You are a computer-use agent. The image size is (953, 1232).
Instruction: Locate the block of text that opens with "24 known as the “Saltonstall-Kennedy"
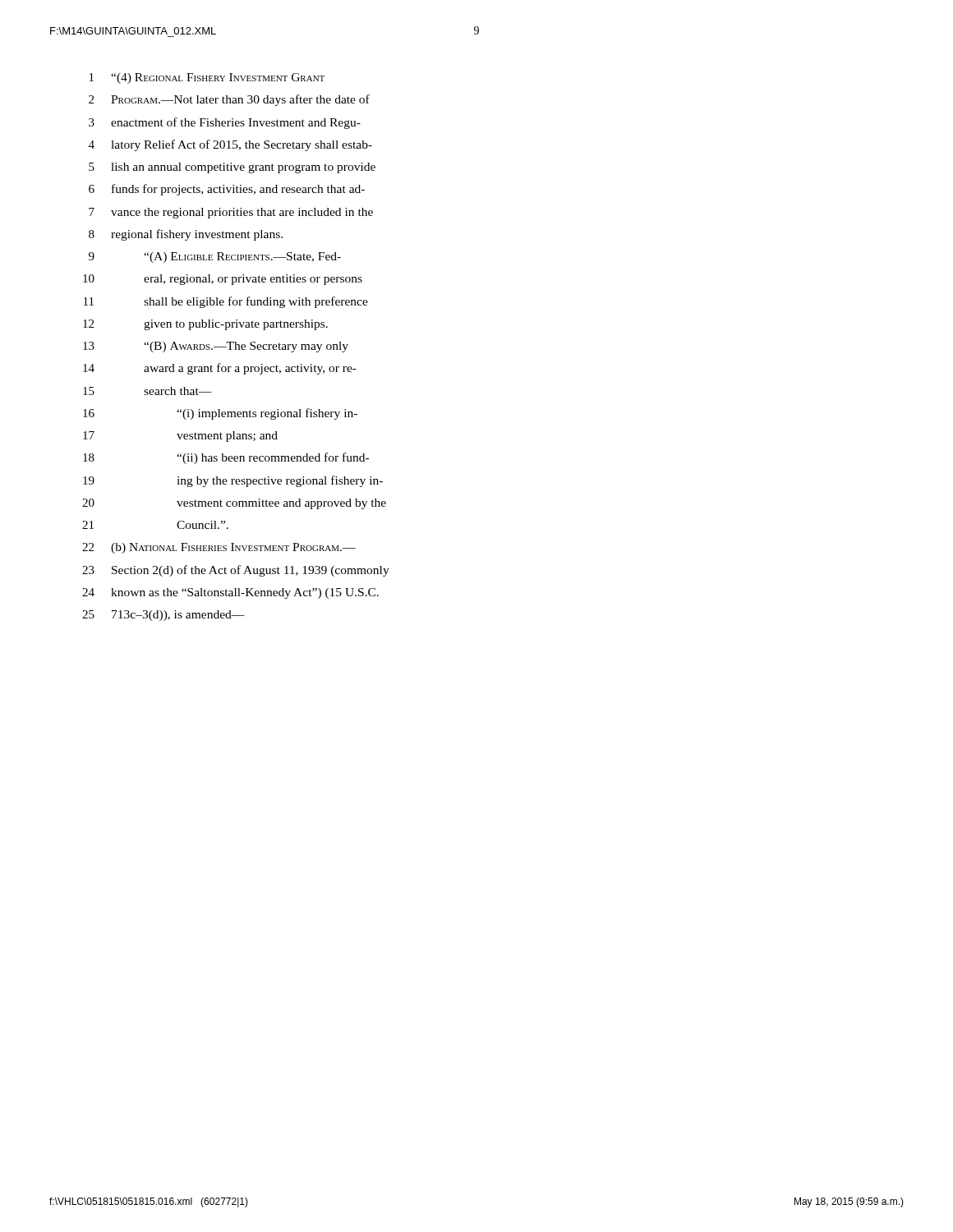pos(230,593)
